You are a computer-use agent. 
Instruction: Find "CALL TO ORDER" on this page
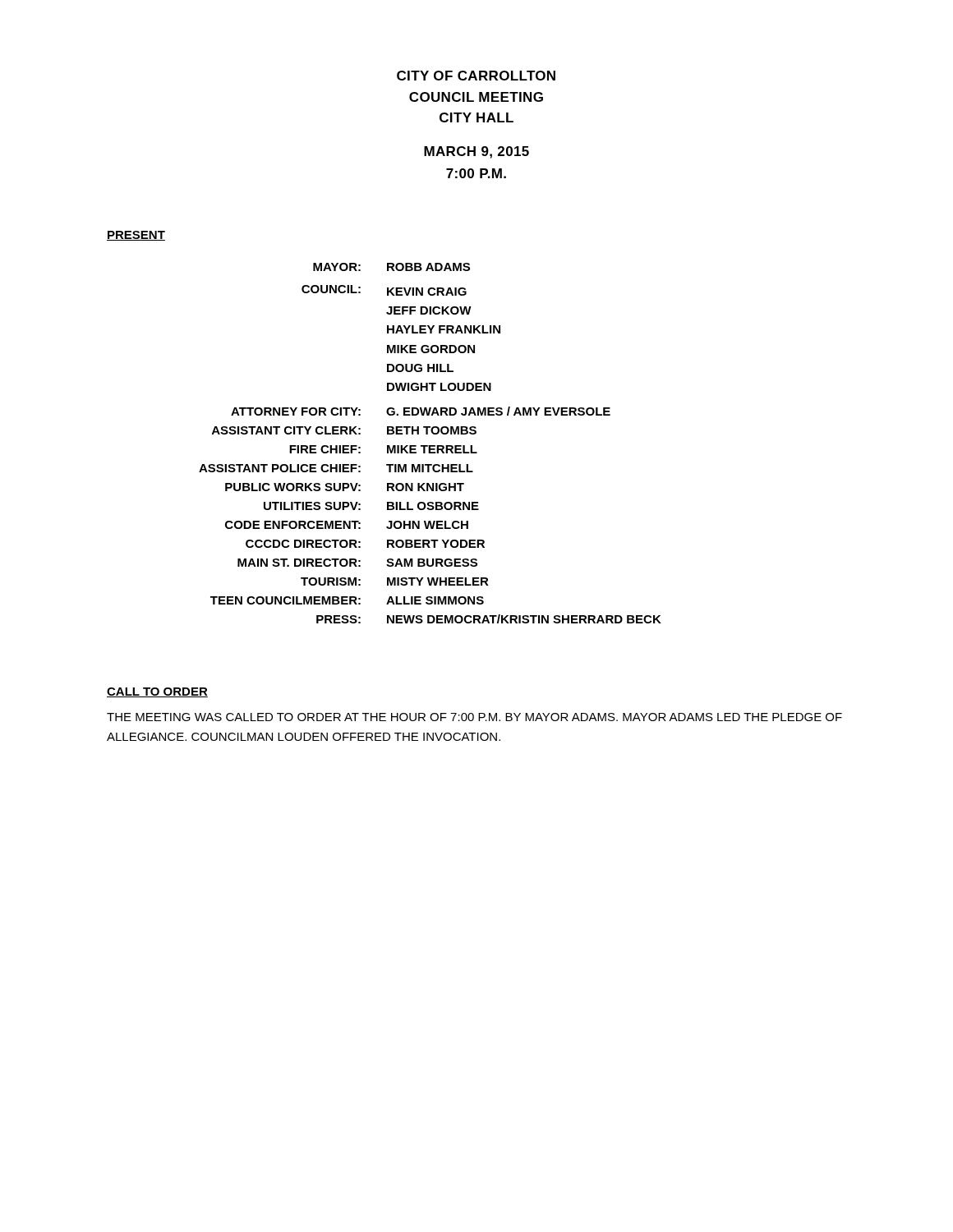pos(157,691)
